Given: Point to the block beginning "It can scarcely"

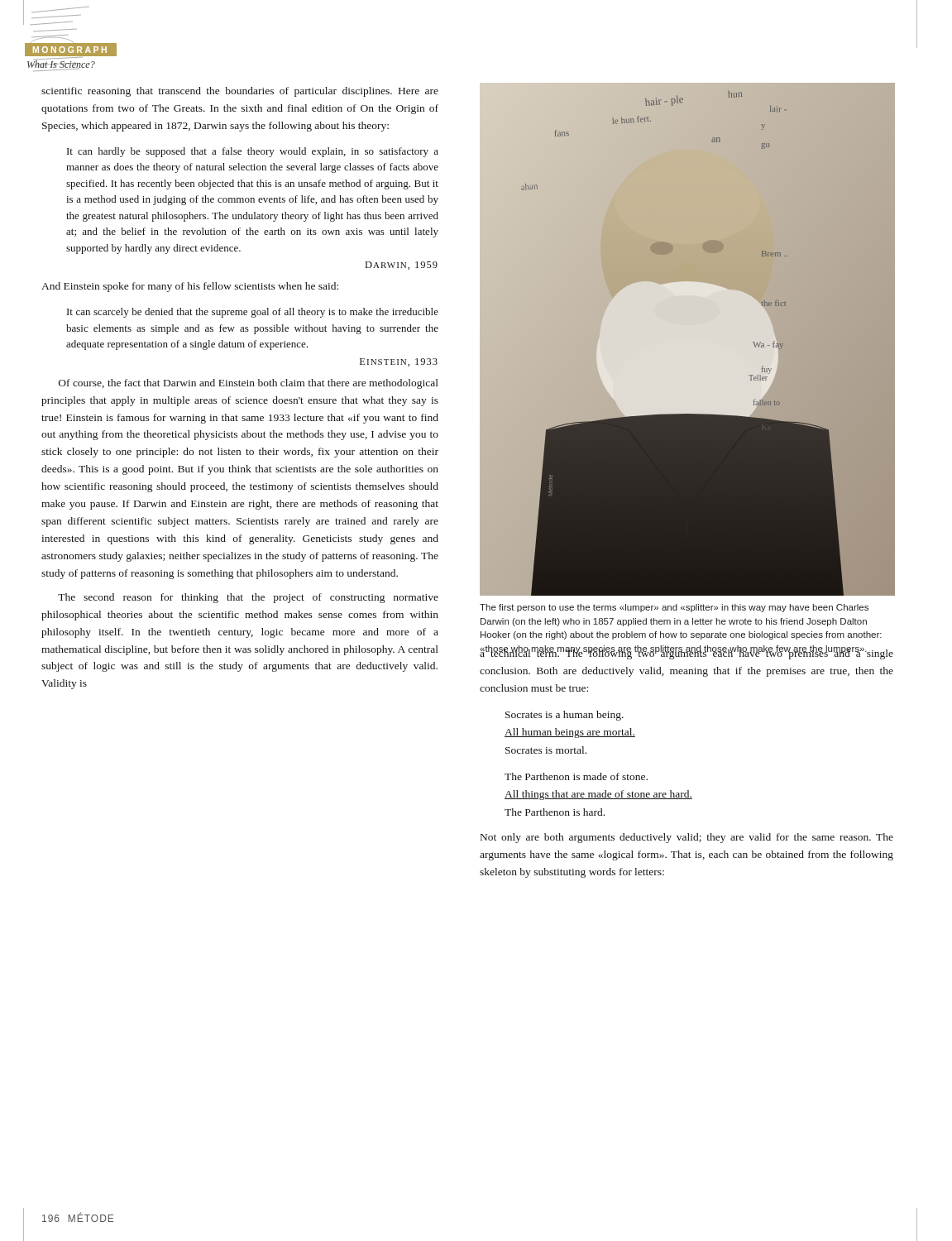Looking at the screenshot, I should click(x=240, y=336).
